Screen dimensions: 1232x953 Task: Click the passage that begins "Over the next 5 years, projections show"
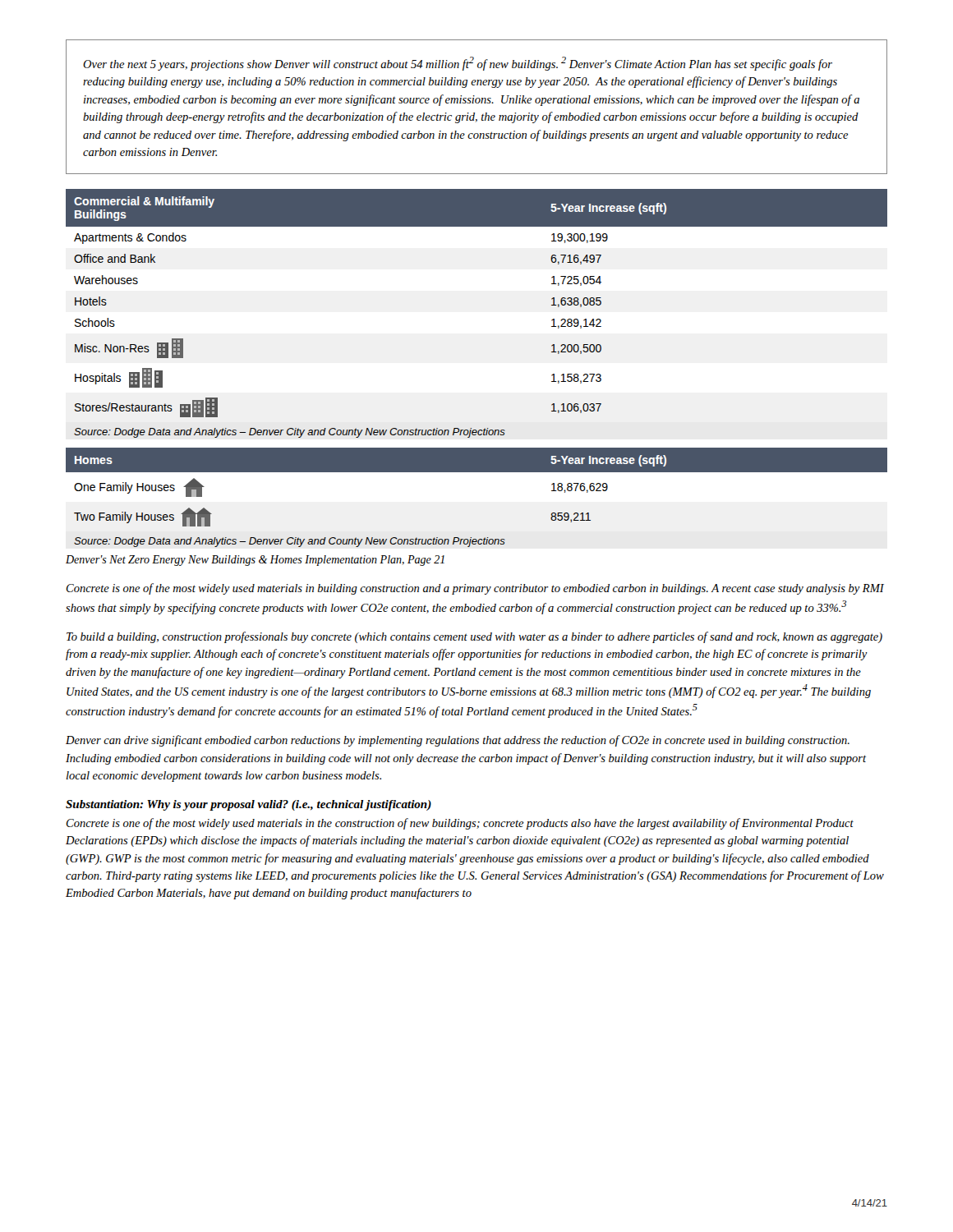click(x=476, y=107)
